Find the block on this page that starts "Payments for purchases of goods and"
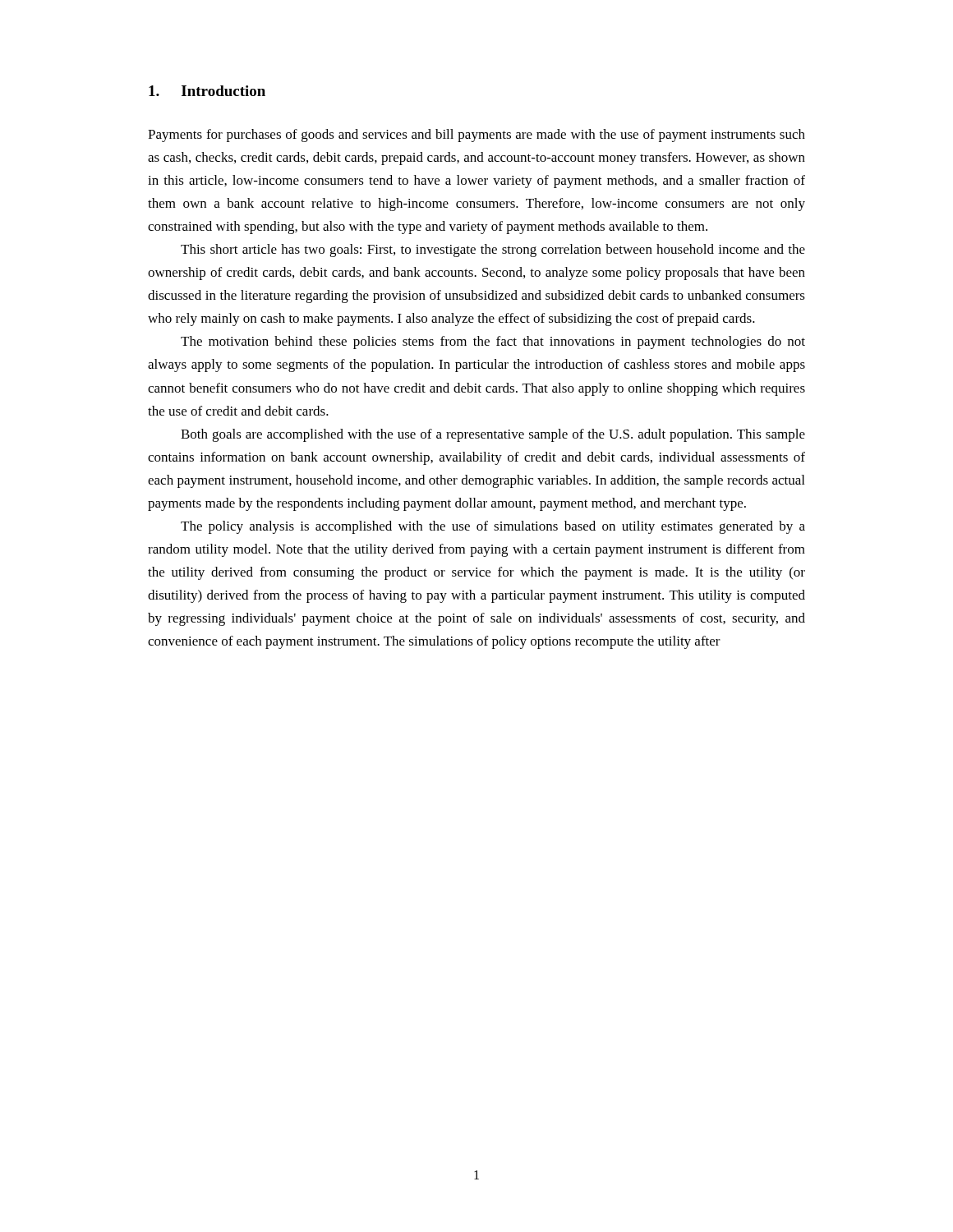Image resolution: width=953 pixels, height=1232 pixels. click(x=476, y=180)
